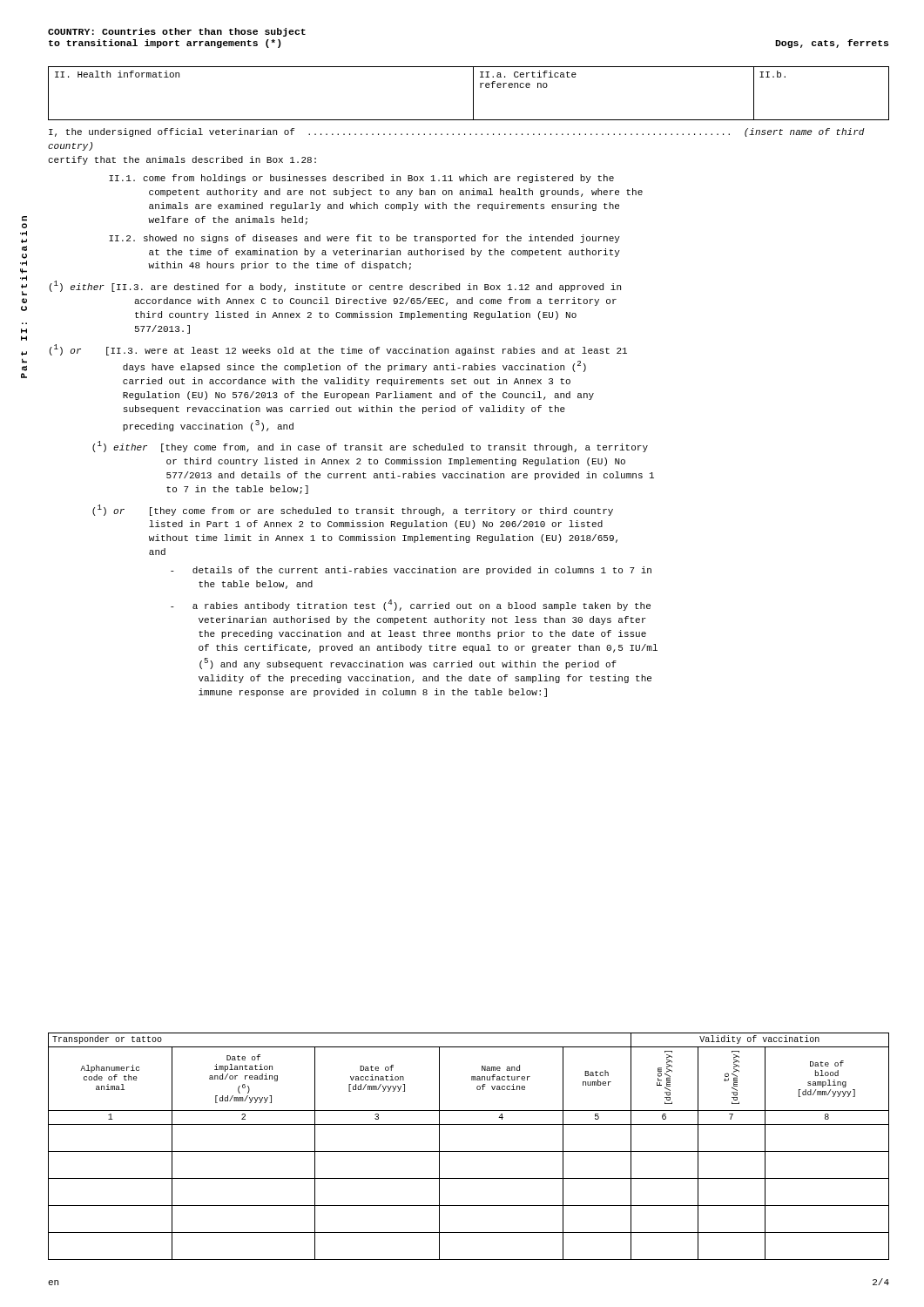The image size is (924, 1307).
Task: Select the list item with the text "(1) or [they come from"
Action: coord(347,530)
